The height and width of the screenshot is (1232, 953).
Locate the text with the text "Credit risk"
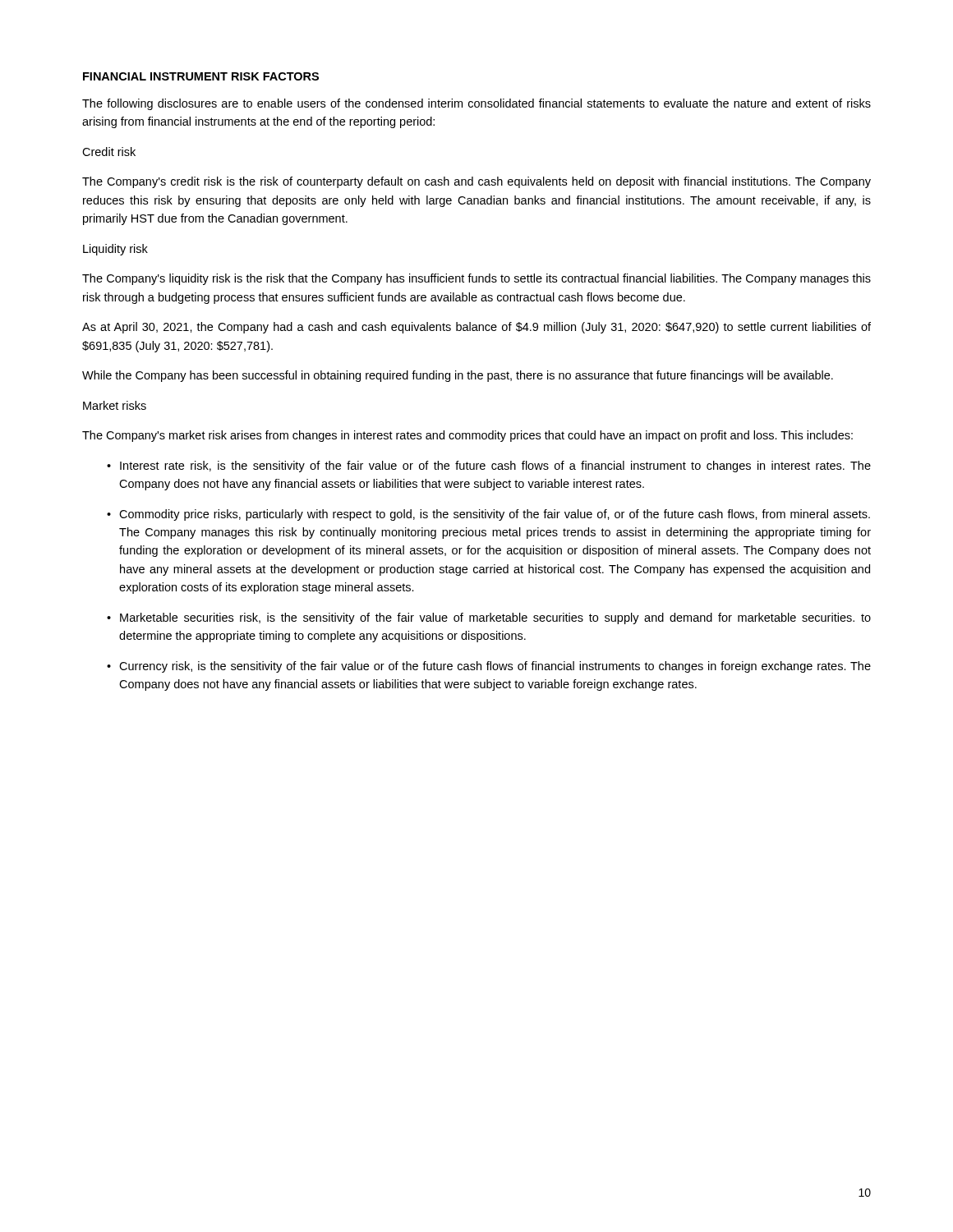point(109,152)
